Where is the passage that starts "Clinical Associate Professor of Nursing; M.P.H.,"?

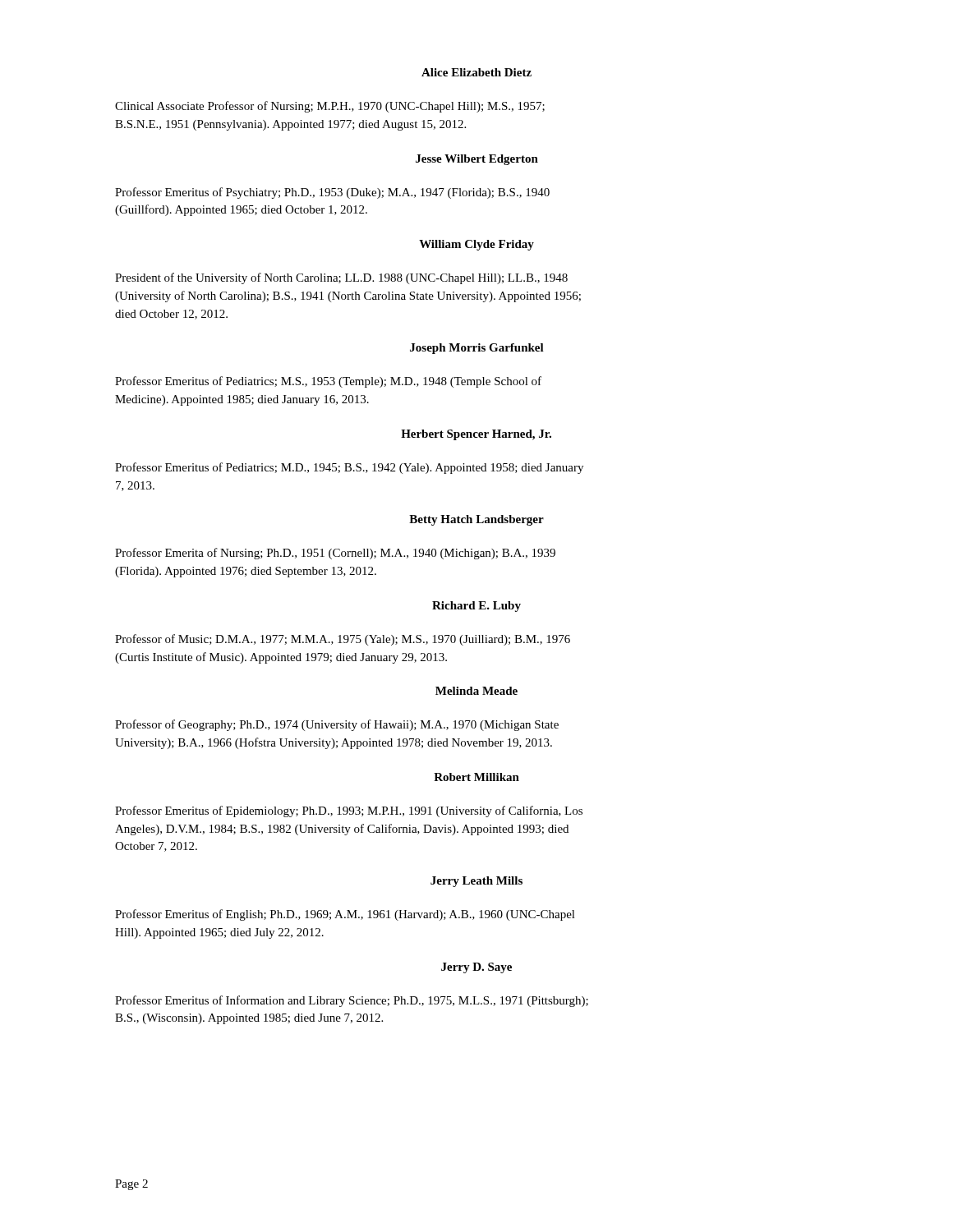(476, 116)
